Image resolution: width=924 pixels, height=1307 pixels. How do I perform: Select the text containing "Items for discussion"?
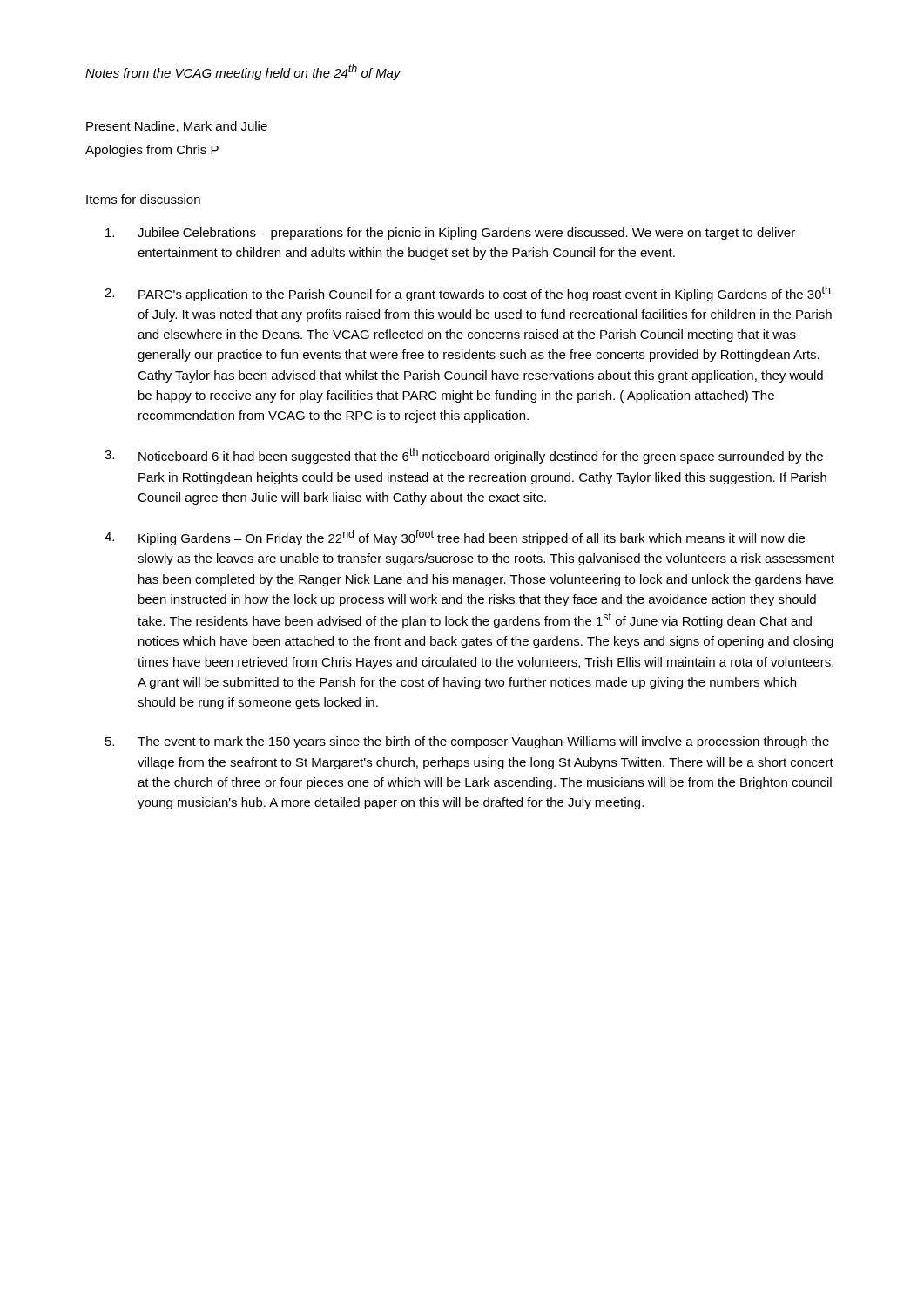(x=143, y=199)
